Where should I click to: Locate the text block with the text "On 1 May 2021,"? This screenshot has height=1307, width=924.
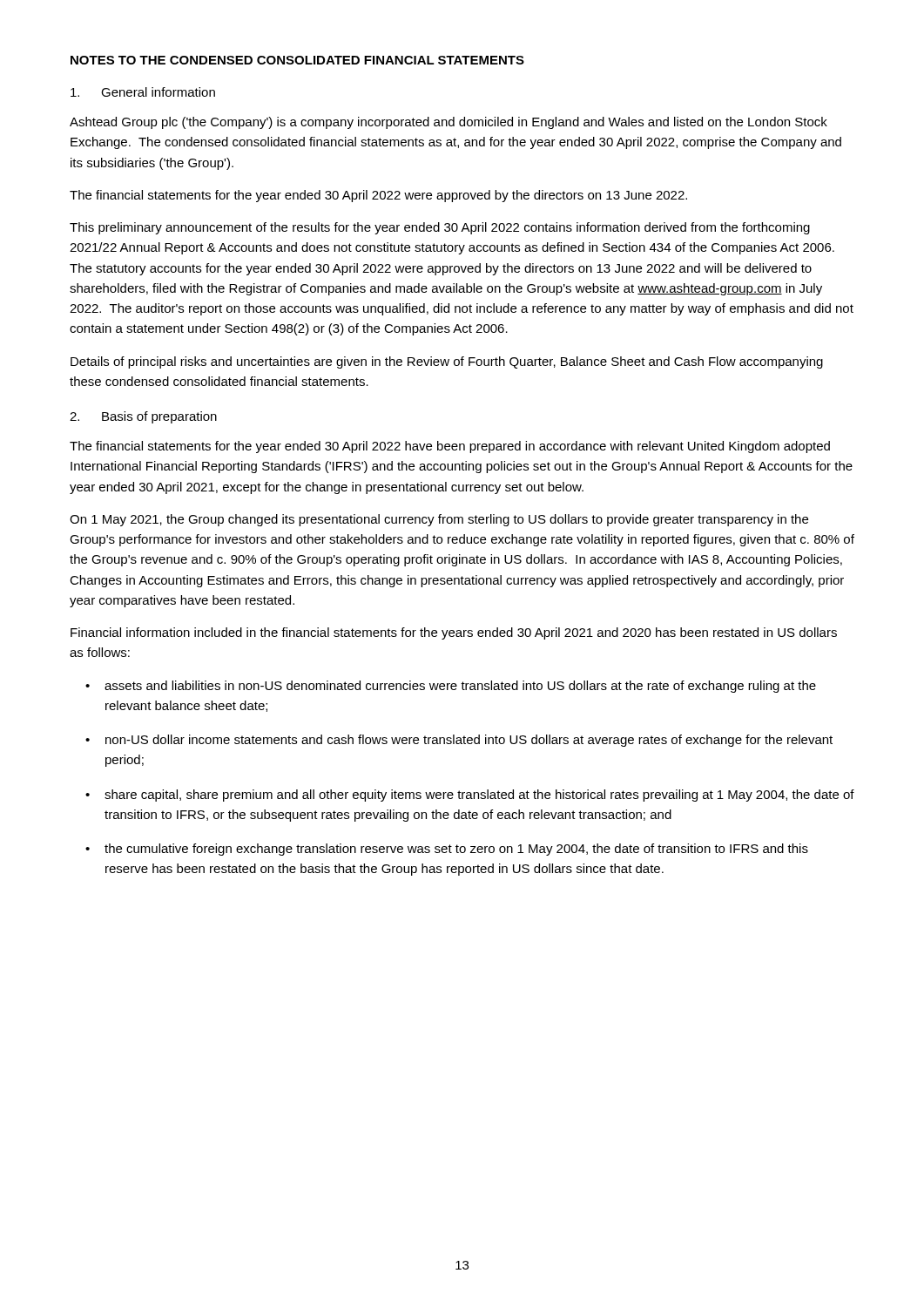coord(462,559)
